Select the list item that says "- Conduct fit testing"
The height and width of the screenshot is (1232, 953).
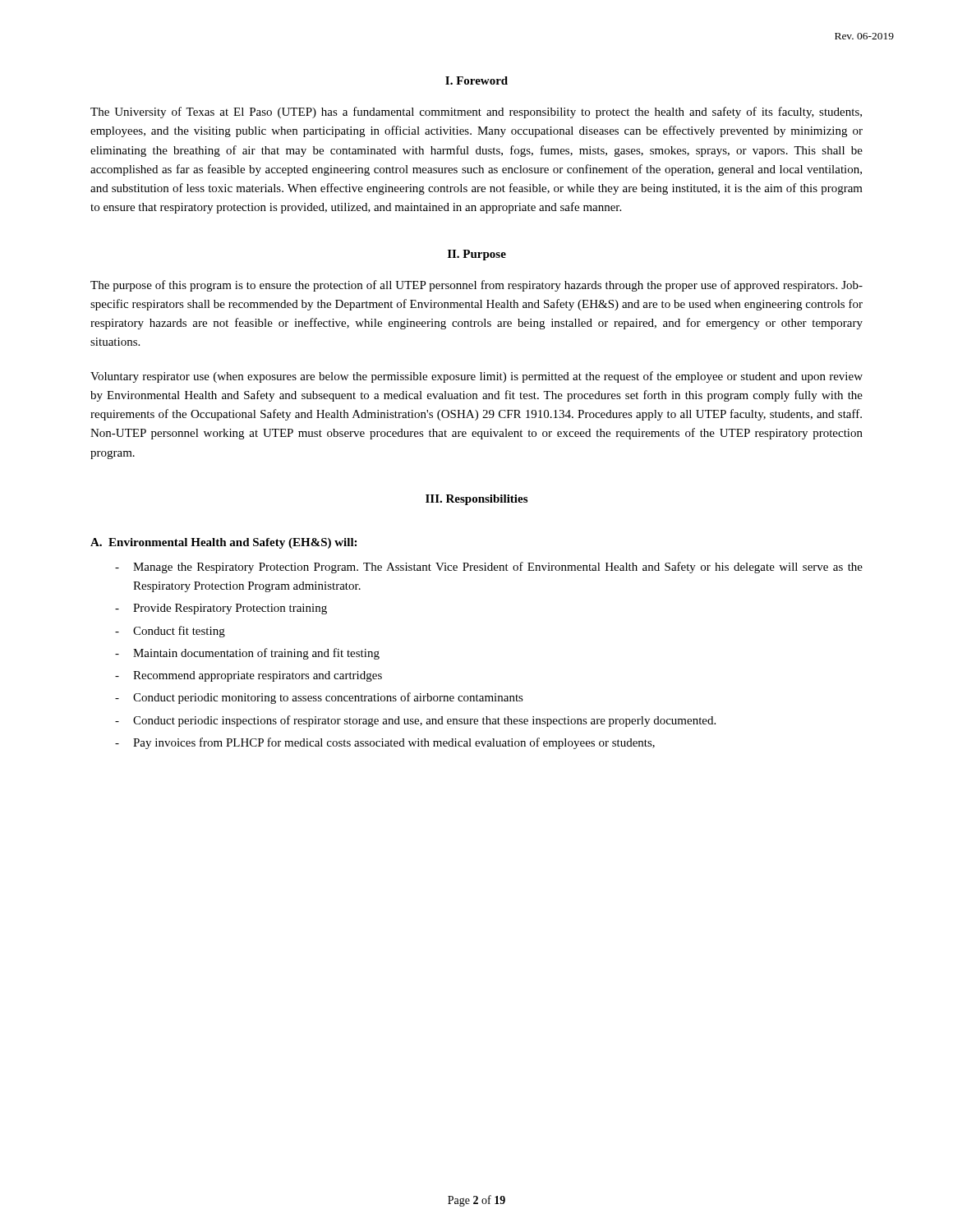(x=170, y=632)
